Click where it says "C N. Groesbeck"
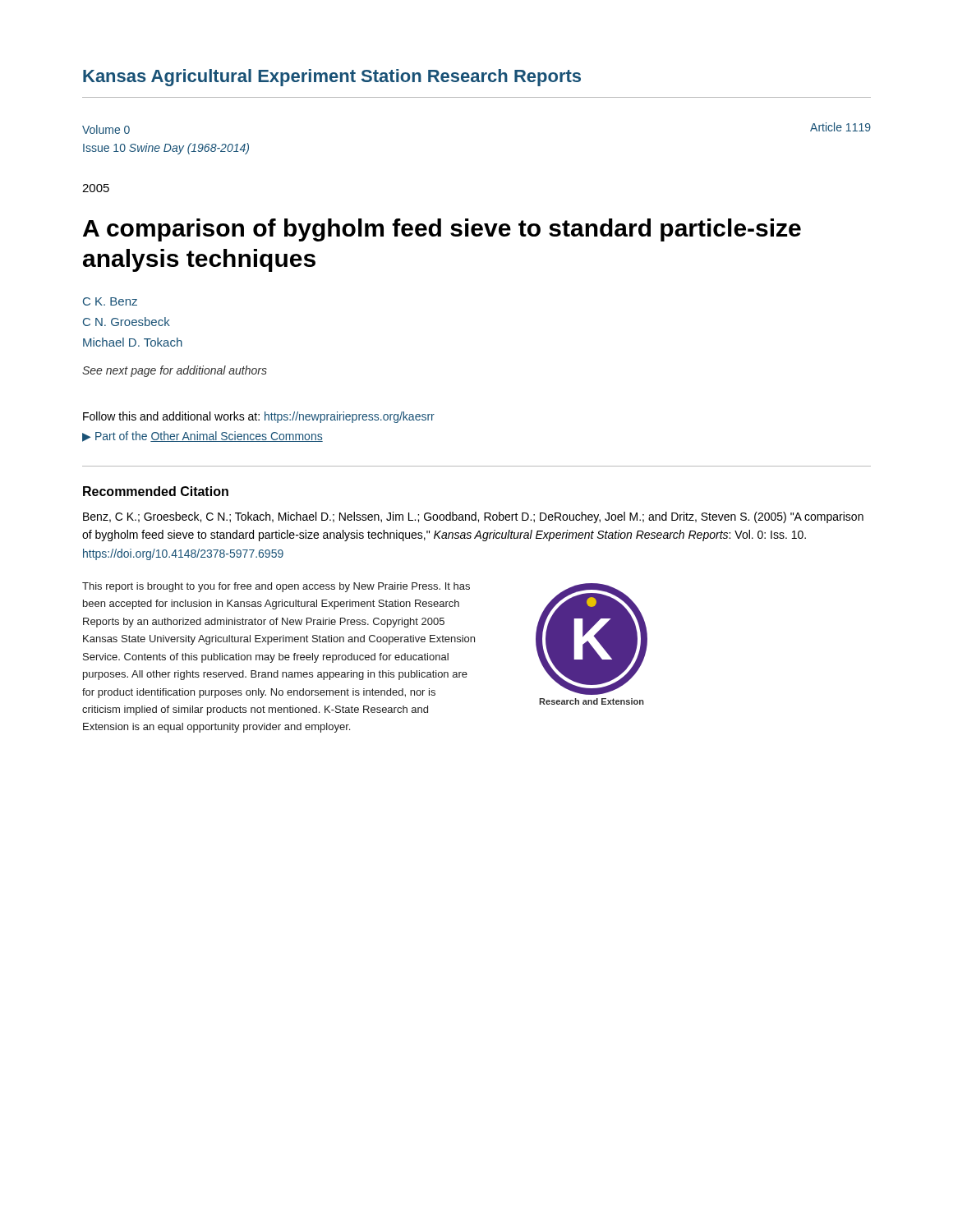The height and width of the screenshot is (1232, 953). point(126,321)
